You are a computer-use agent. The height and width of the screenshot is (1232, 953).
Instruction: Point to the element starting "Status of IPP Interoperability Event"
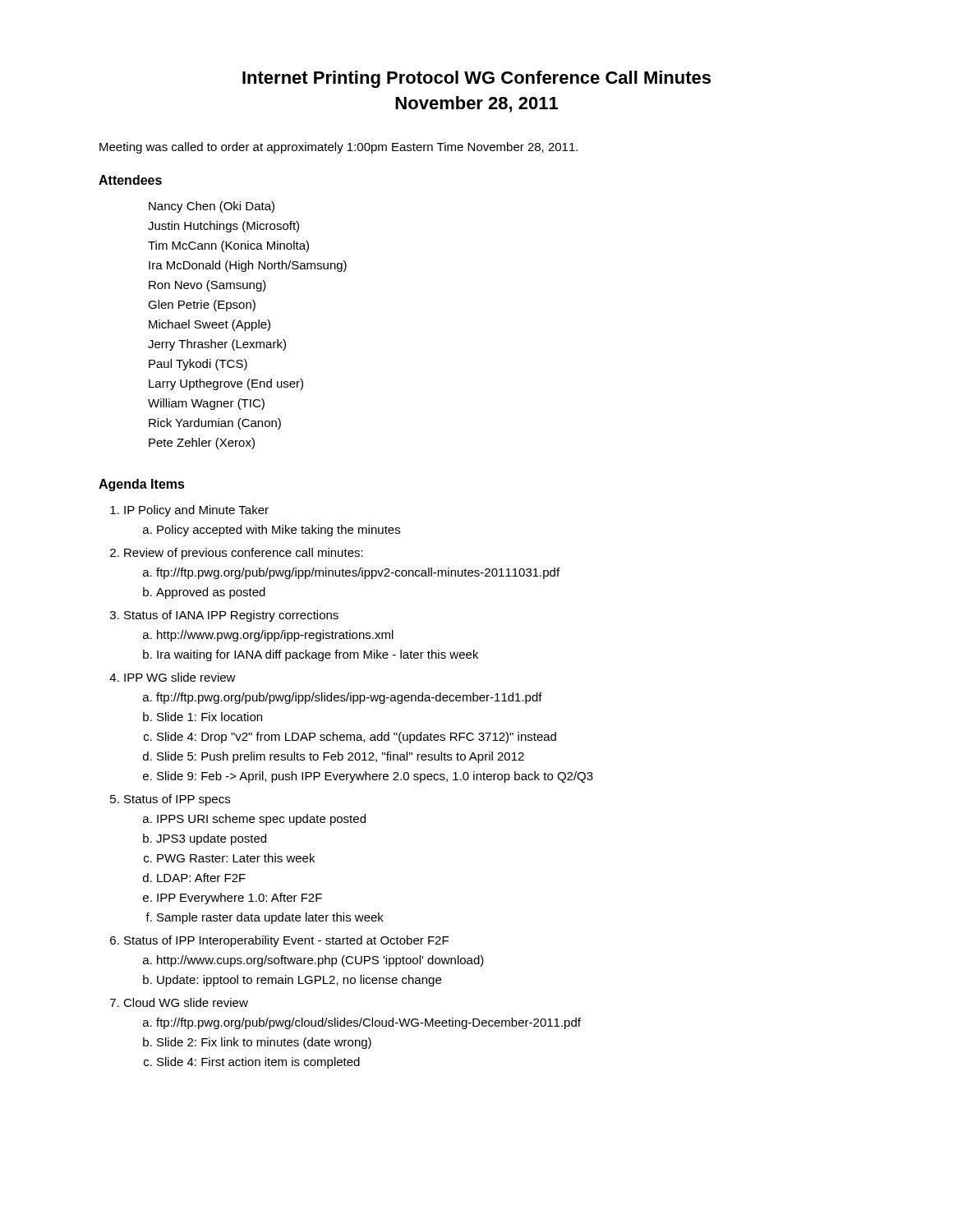(489, 961)
